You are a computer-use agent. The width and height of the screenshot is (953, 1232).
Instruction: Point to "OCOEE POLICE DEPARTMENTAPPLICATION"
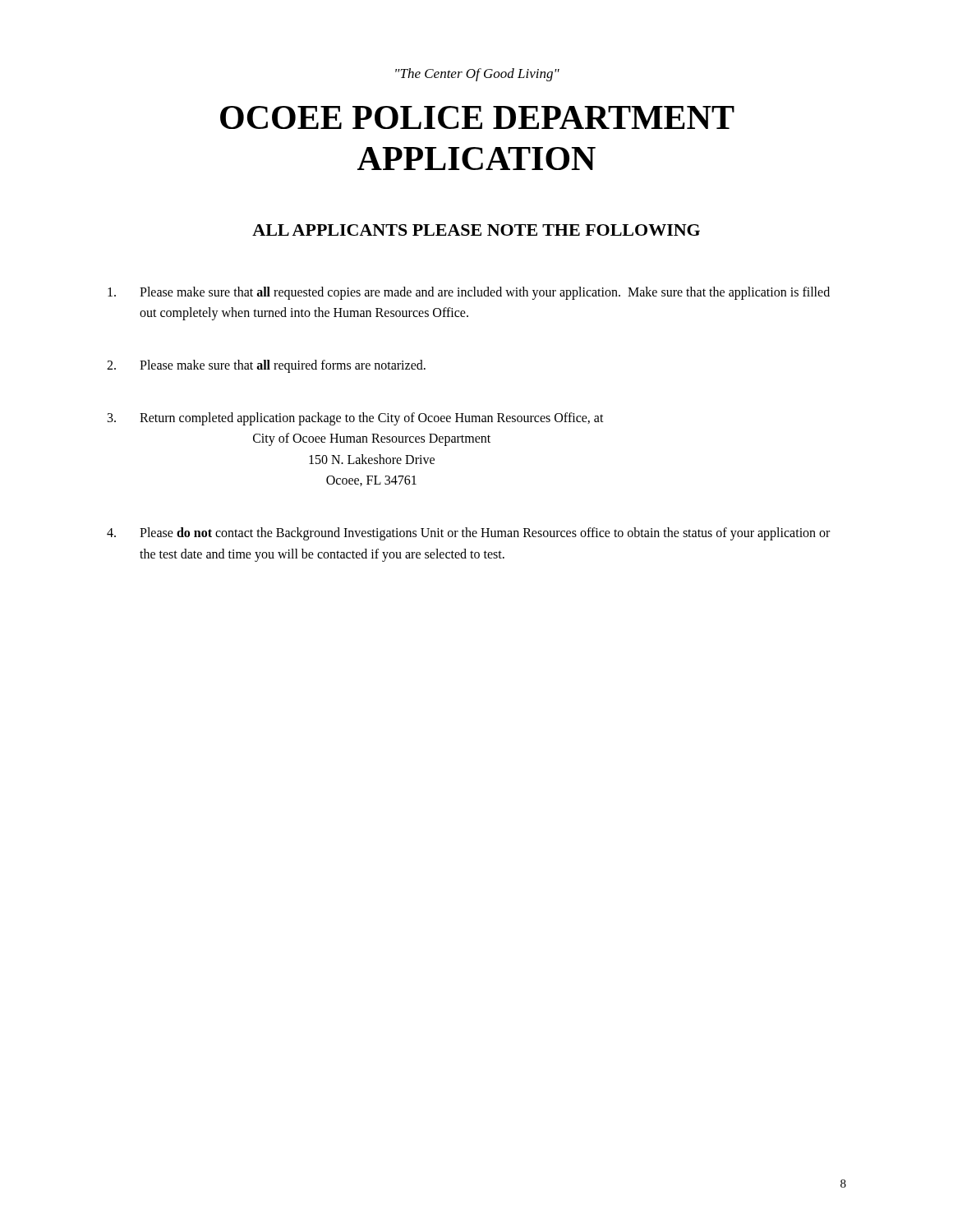coord(476,138)
